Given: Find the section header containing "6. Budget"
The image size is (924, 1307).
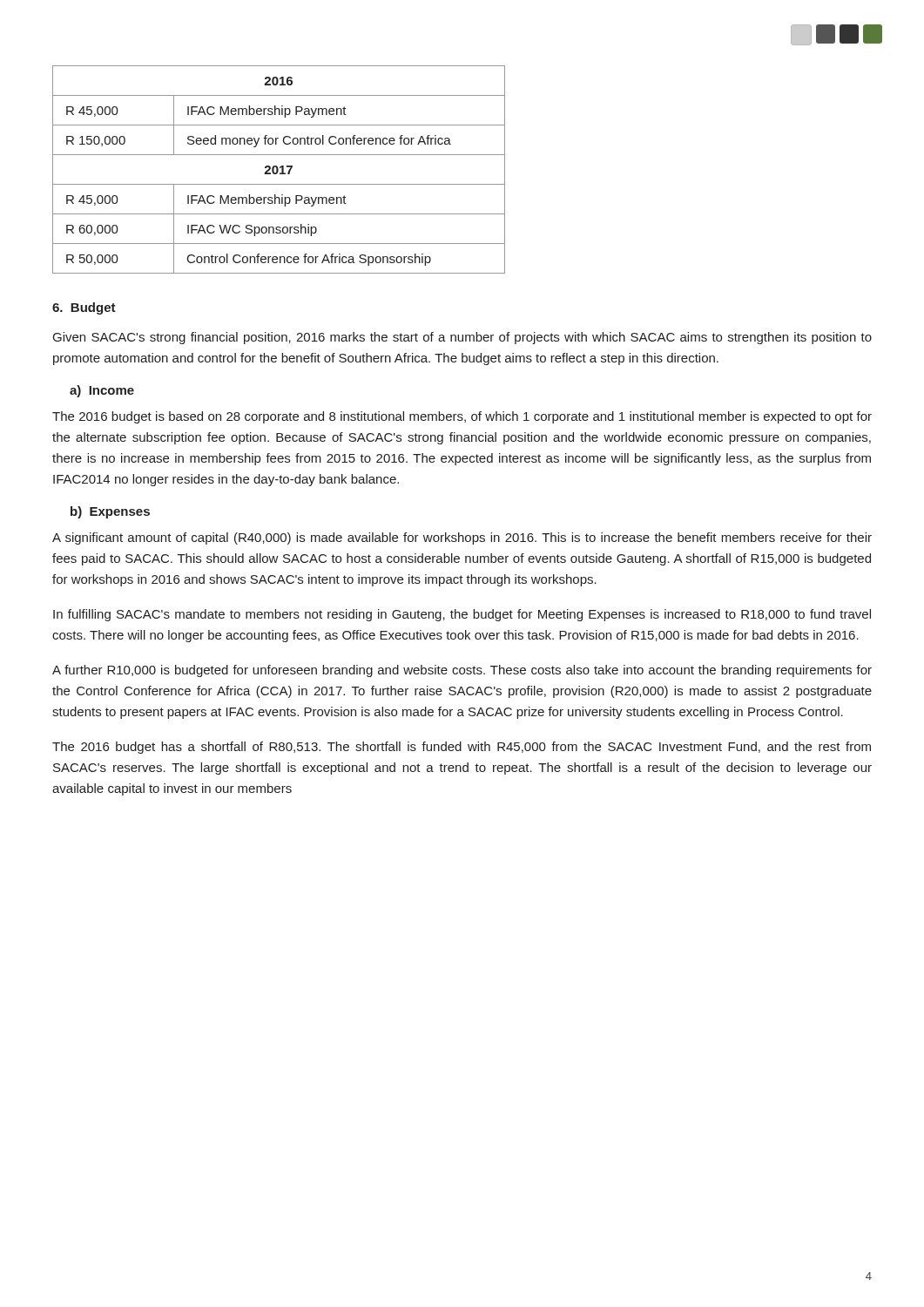Looking at the screenshot, I should (84, 307).
